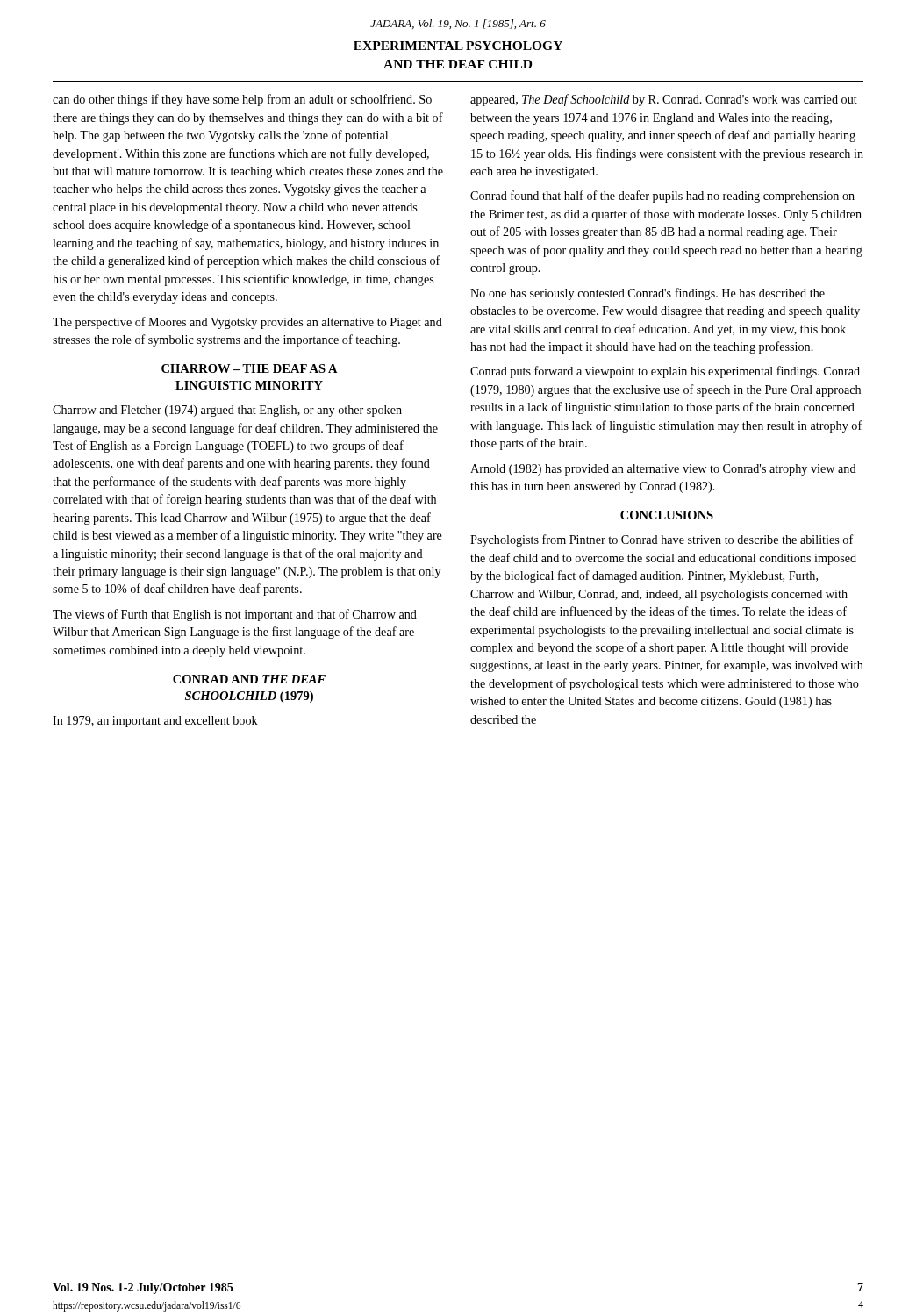Navigate to the element starting "Conrad found that half"
This screenshot has width=916, height=1316.
(667, 232)
